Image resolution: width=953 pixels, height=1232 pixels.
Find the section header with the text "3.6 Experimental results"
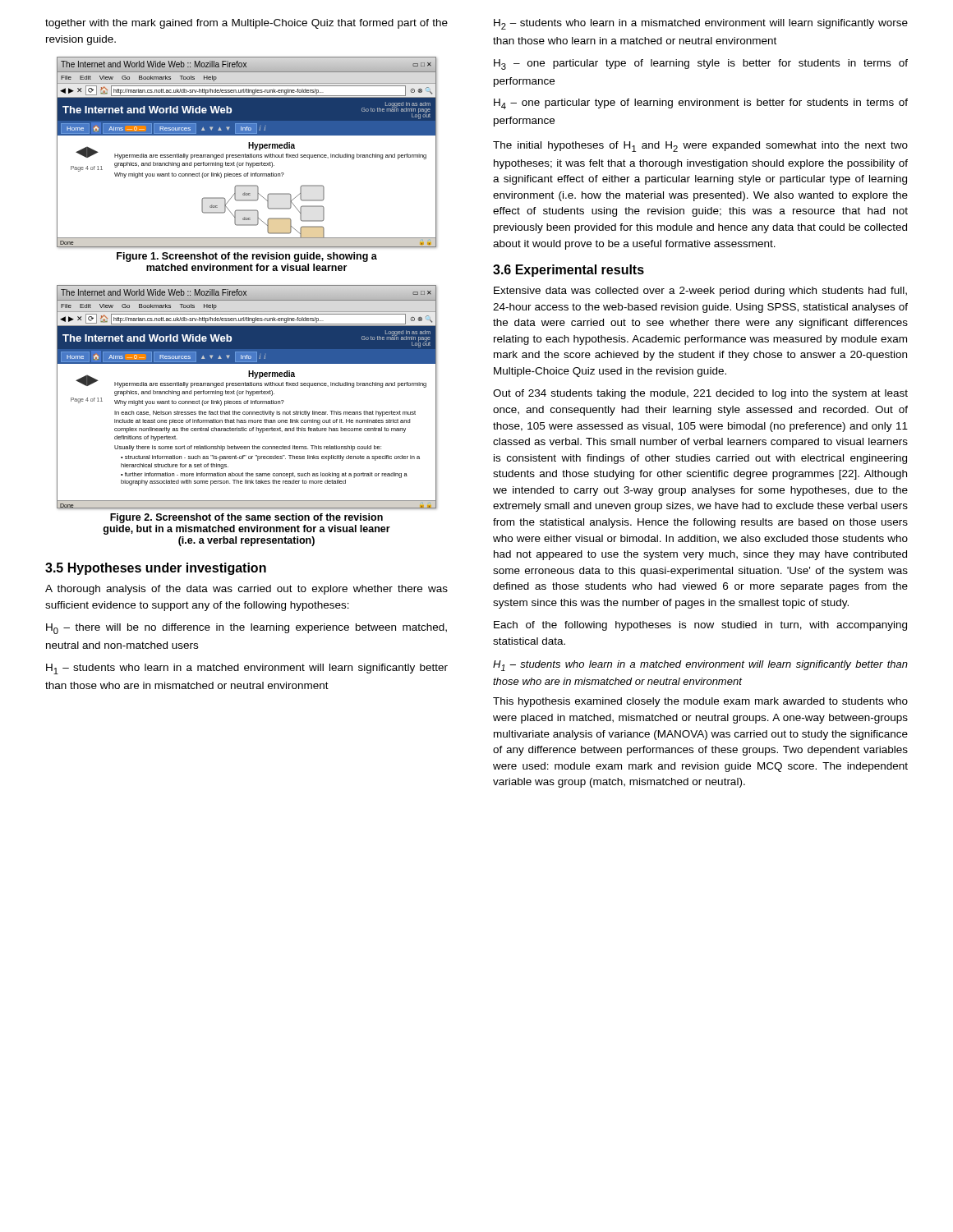click(569, 271)
